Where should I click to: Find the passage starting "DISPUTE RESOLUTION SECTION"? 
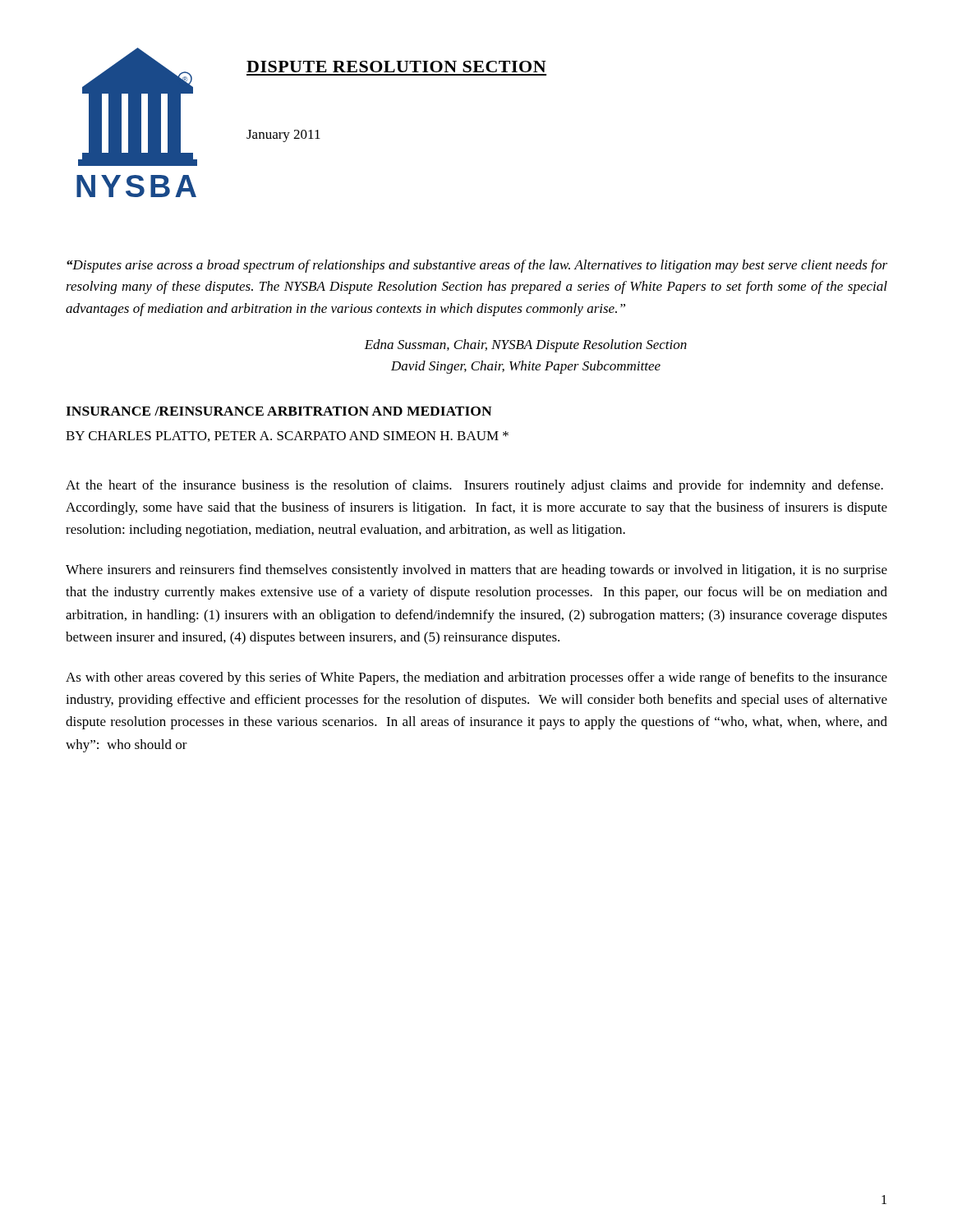click(x=396, y=66)
